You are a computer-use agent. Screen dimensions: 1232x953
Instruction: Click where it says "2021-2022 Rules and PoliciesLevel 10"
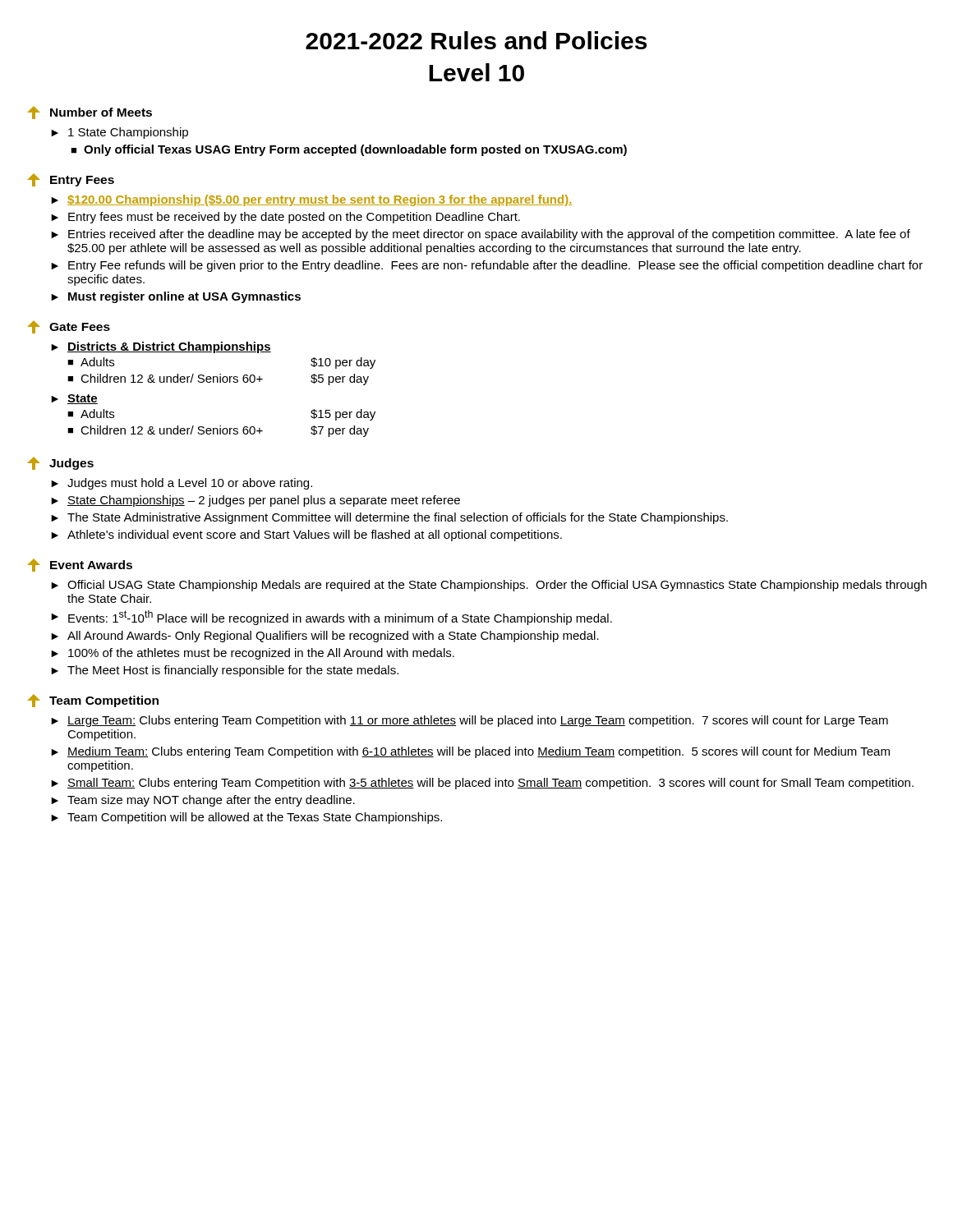pyautogui.click(x=476, y=57)
